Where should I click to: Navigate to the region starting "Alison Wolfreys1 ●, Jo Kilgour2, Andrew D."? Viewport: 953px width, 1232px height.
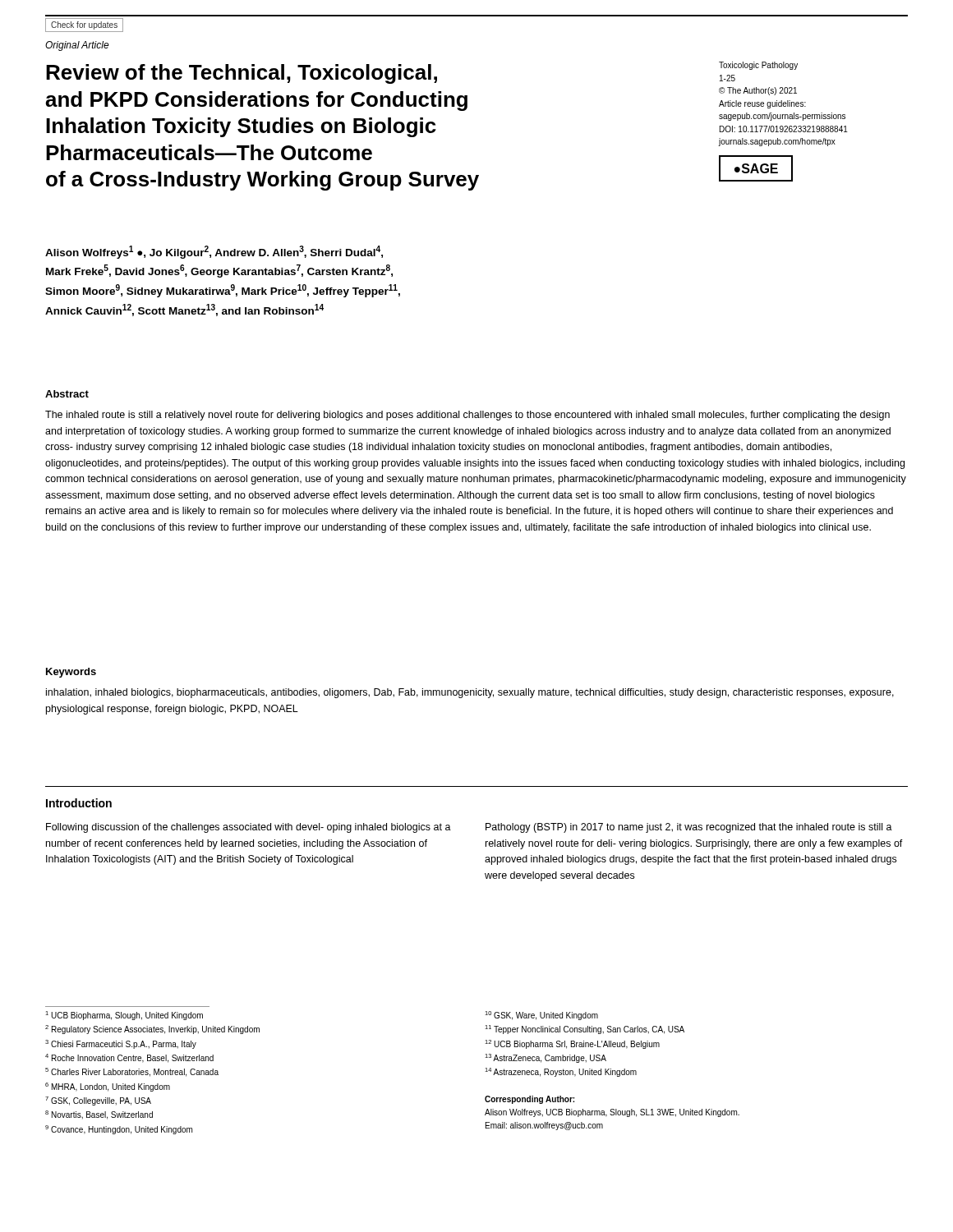click(223, 280)
